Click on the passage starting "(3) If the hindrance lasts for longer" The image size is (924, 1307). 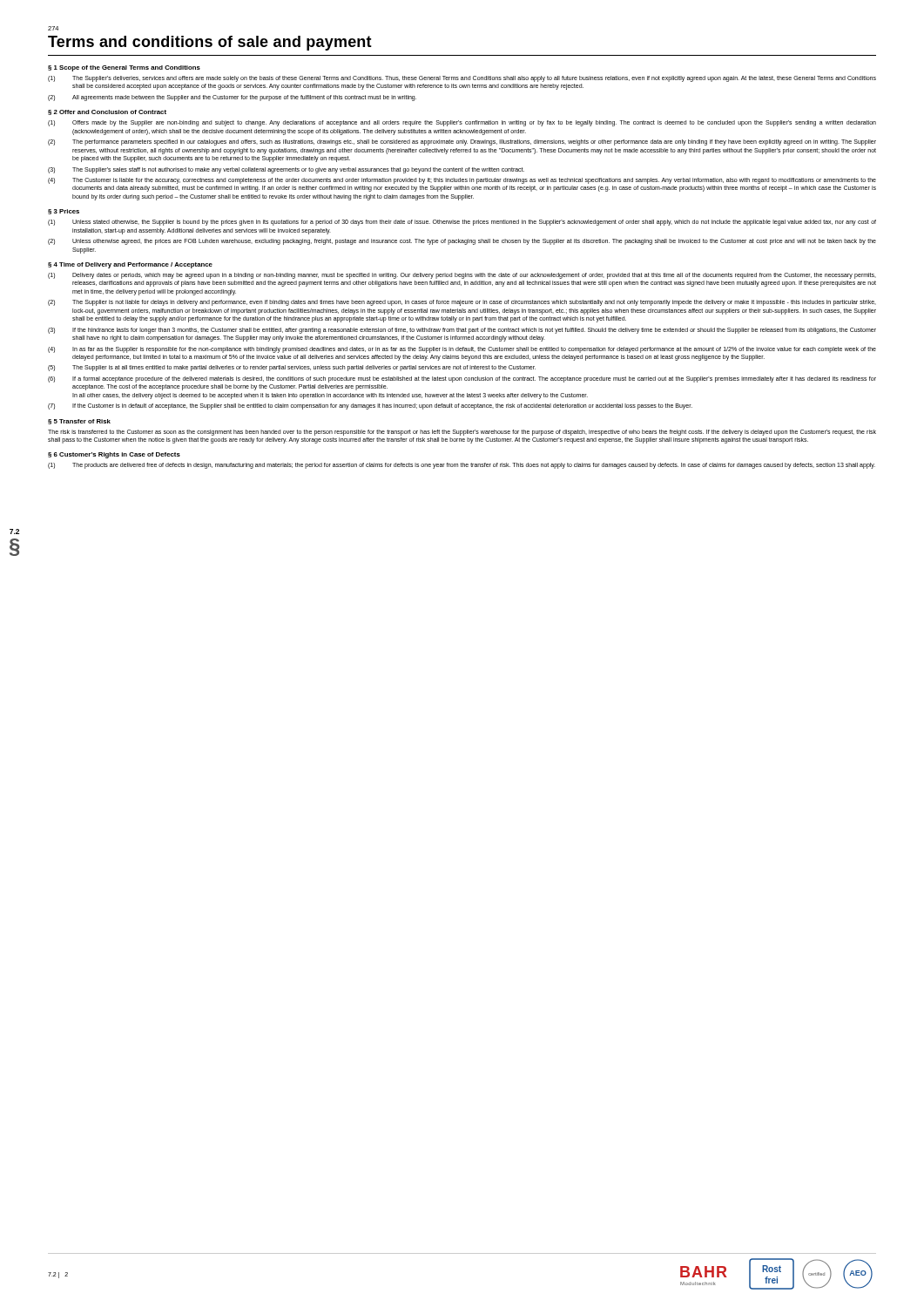[x=462, y=334]
